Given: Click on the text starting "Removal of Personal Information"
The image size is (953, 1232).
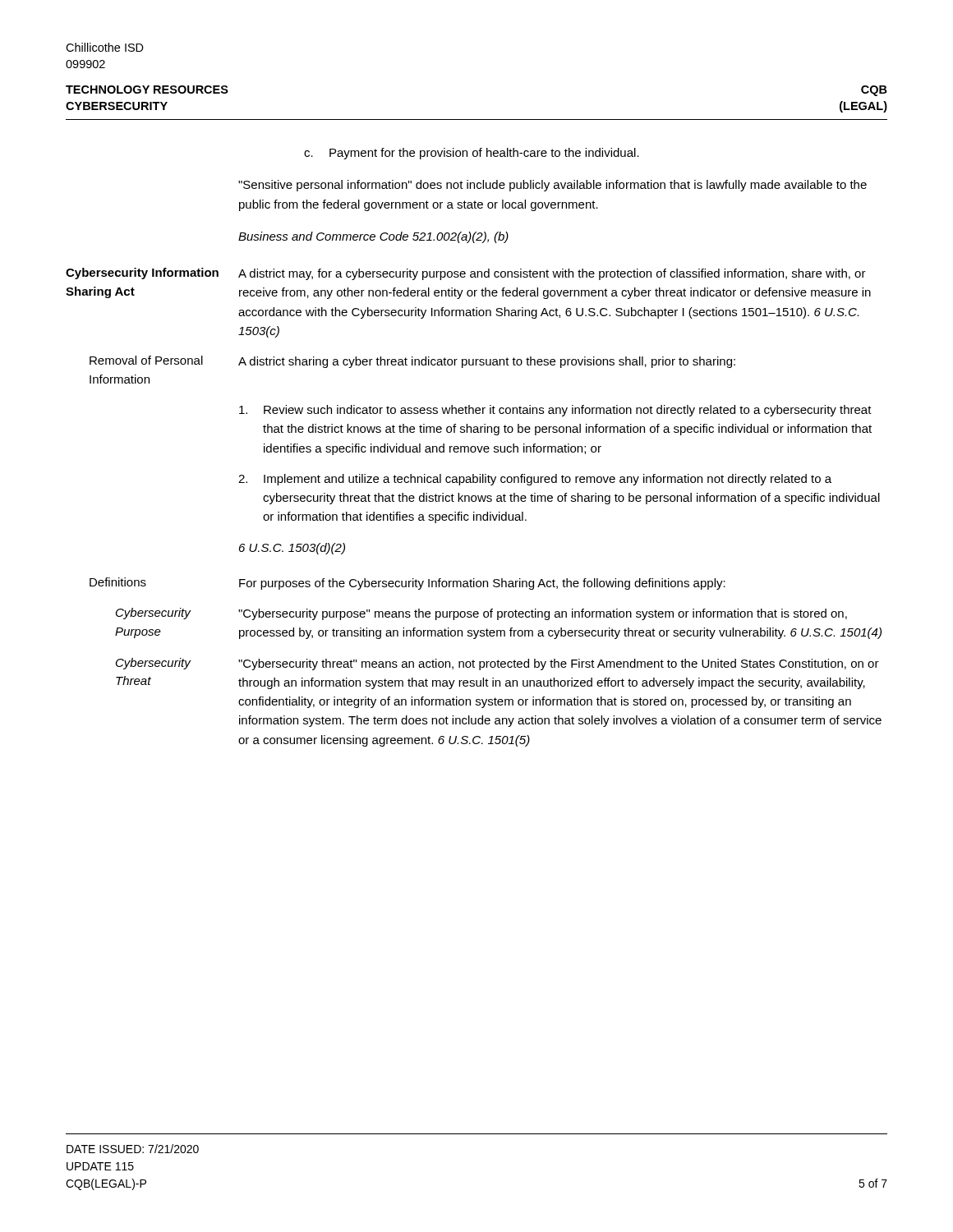Looking at the screenshot, I should 146,370.
